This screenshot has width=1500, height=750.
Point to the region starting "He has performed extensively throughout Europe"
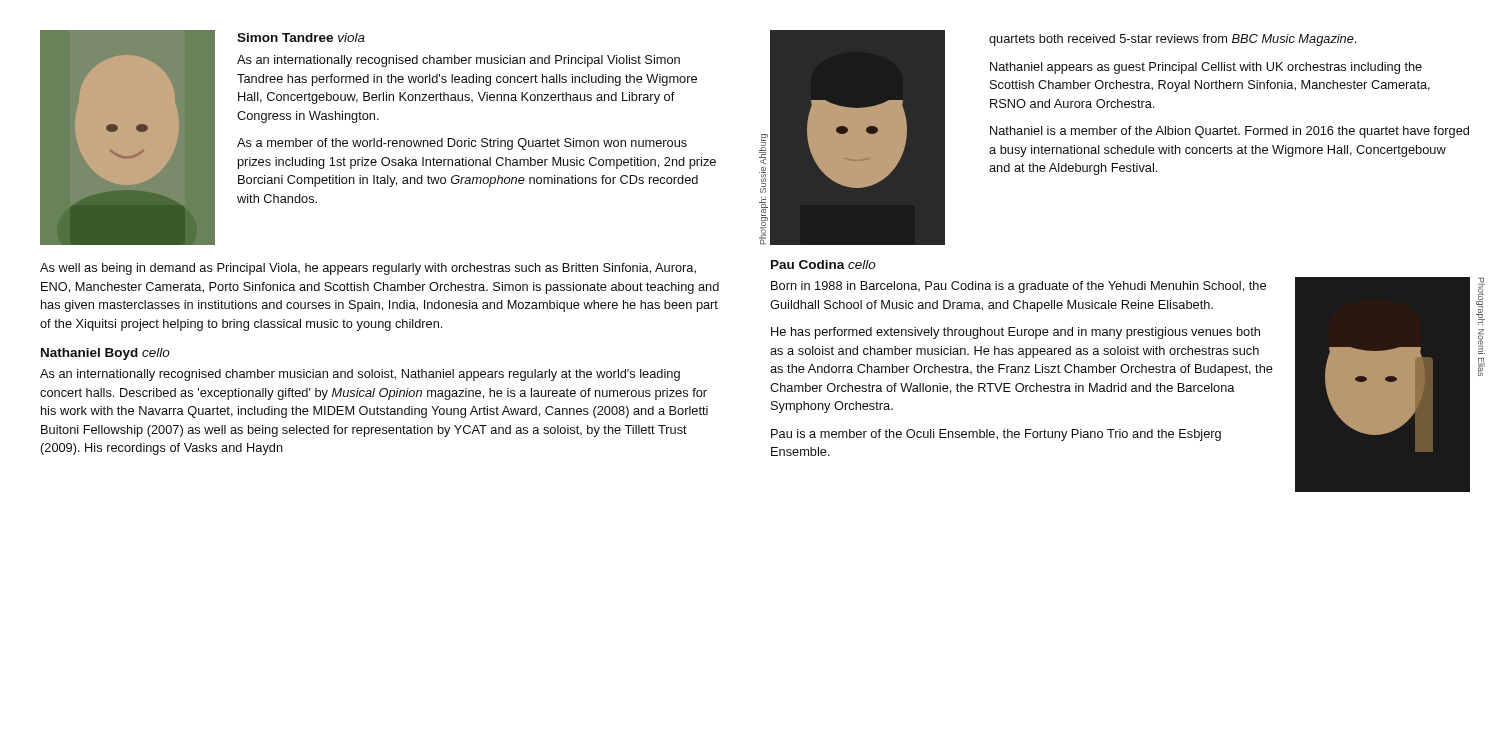[x=1021, y=369]
